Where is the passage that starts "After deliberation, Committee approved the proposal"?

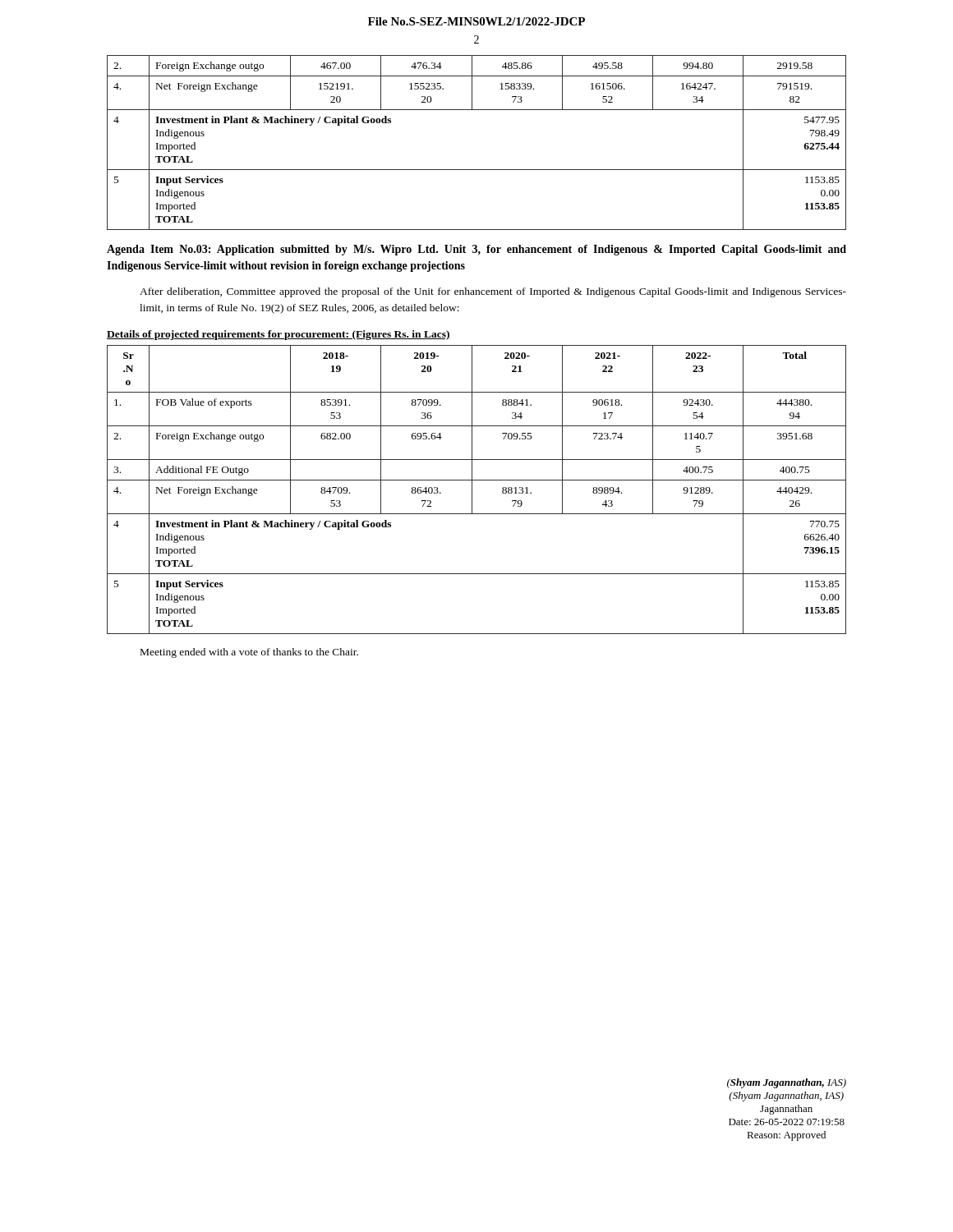pos(493,299)
